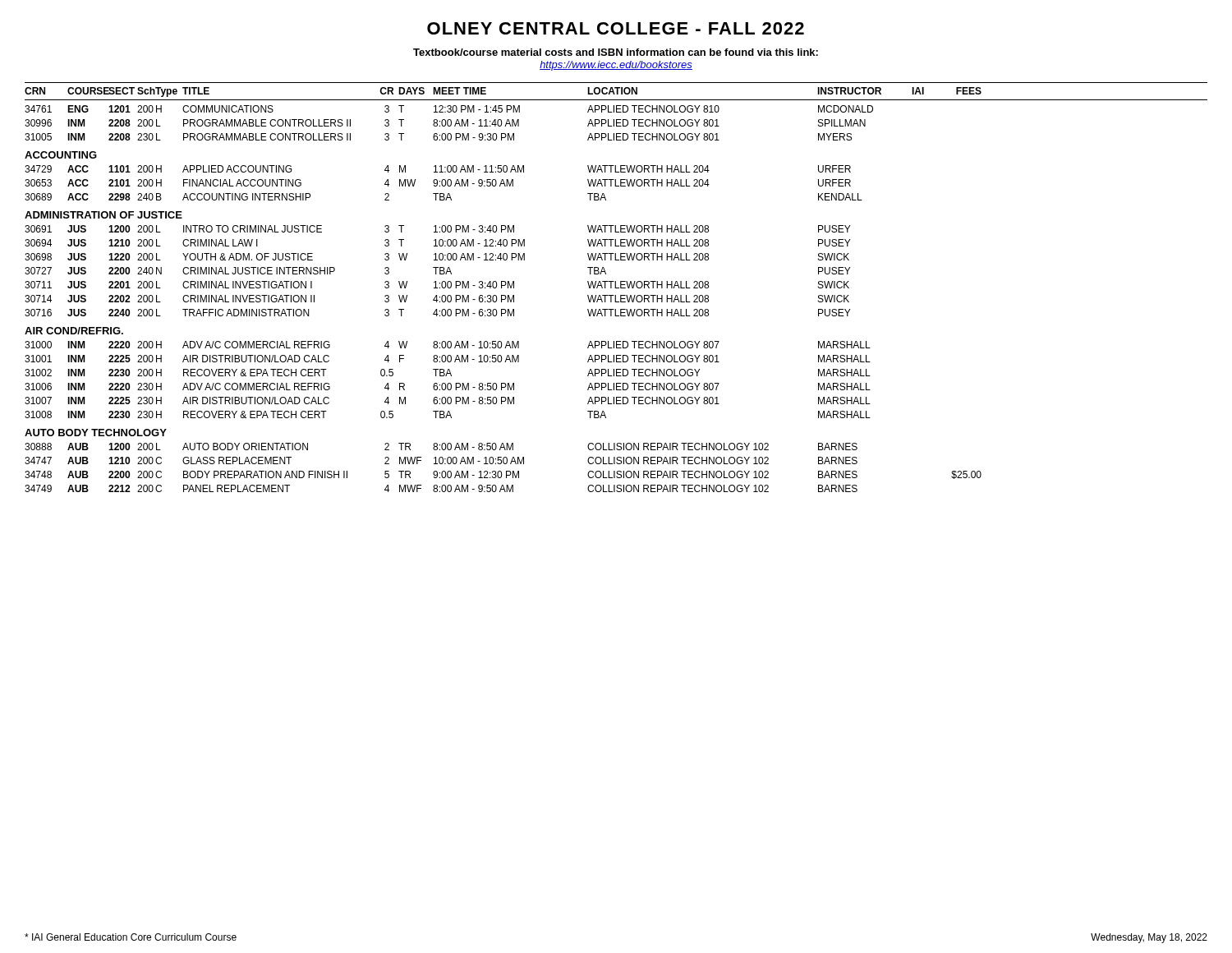This screenshot has height=953, width=1232.
Task: Select a table
Action: click(x=616, y=299)
